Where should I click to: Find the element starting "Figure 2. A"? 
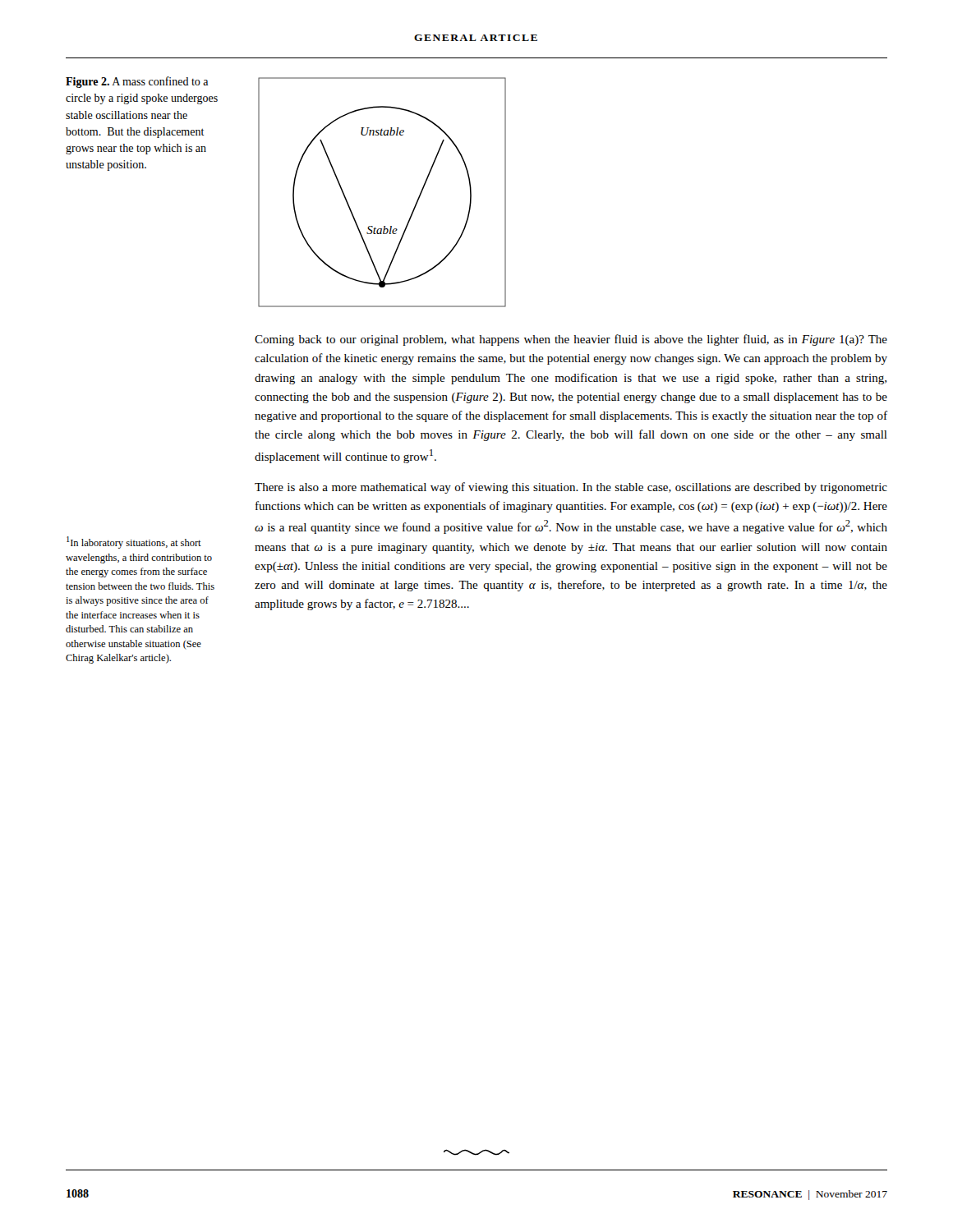(142, 123)
